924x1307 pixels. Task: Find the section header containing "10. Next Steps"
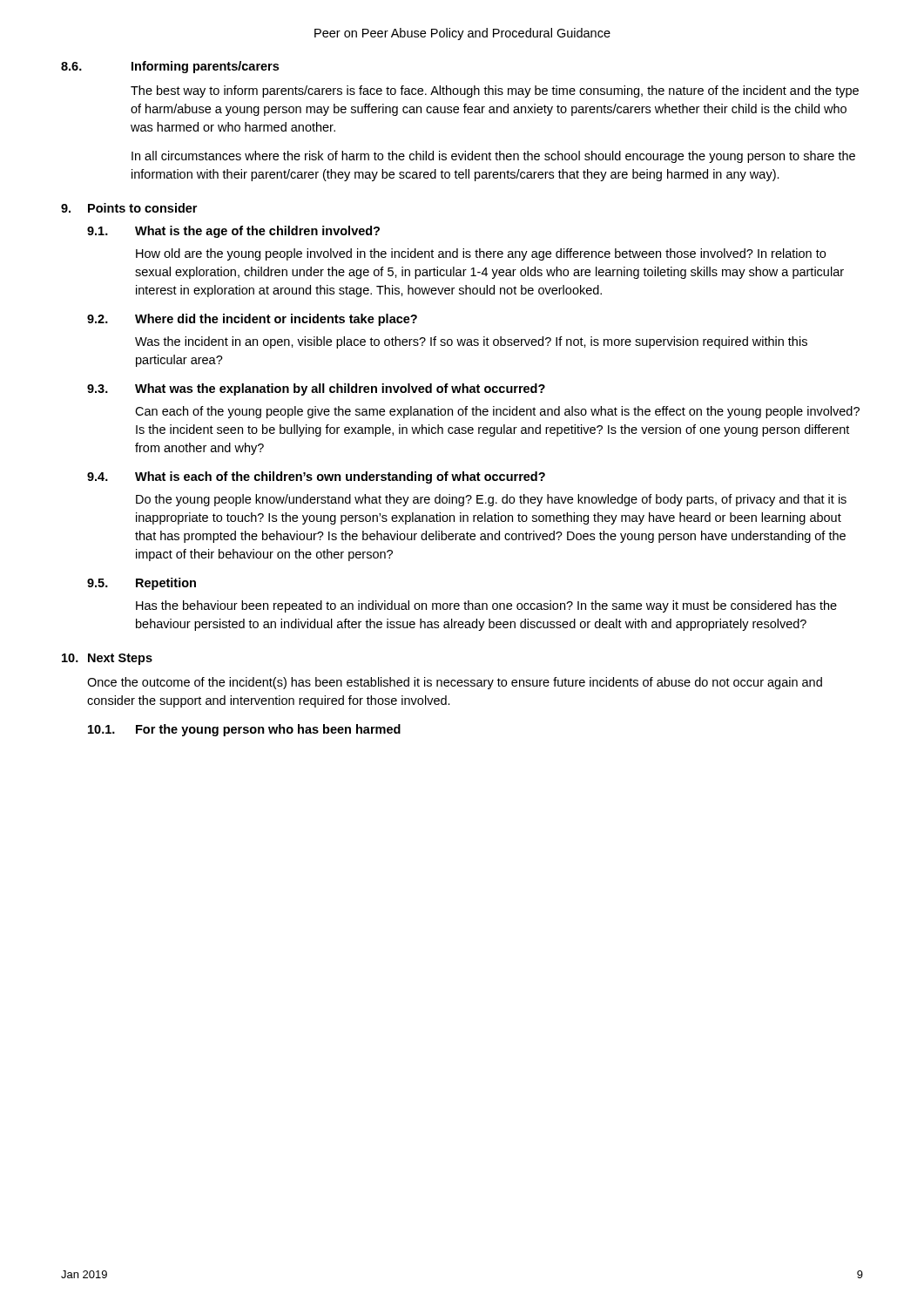(107, 658)
